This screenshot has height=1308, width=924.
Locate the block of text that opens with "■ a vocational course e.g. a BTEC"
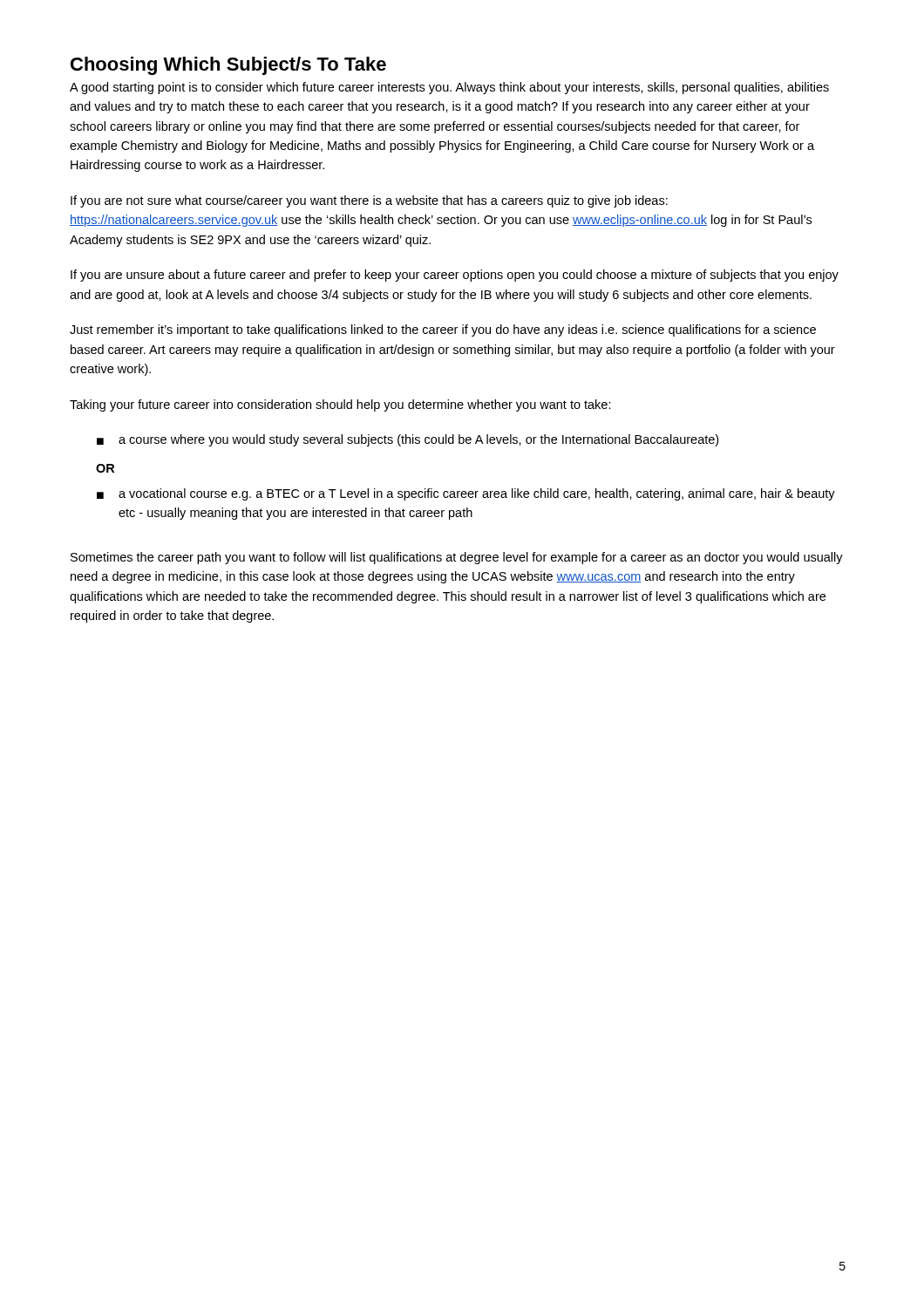pos(471,504)
